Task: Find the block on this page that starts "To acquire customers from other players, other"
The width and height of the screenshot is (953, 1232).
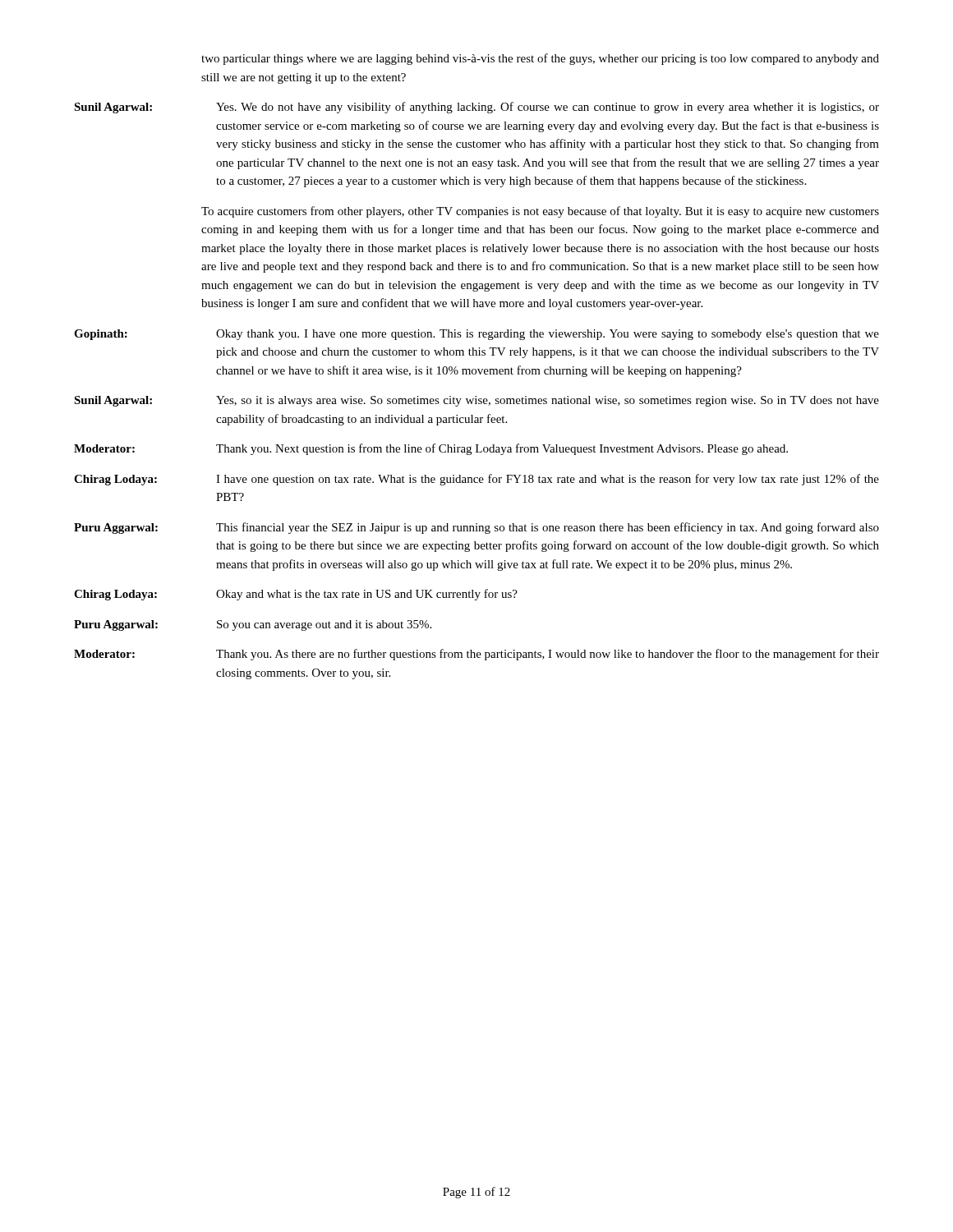Action: tap(476, 257)
